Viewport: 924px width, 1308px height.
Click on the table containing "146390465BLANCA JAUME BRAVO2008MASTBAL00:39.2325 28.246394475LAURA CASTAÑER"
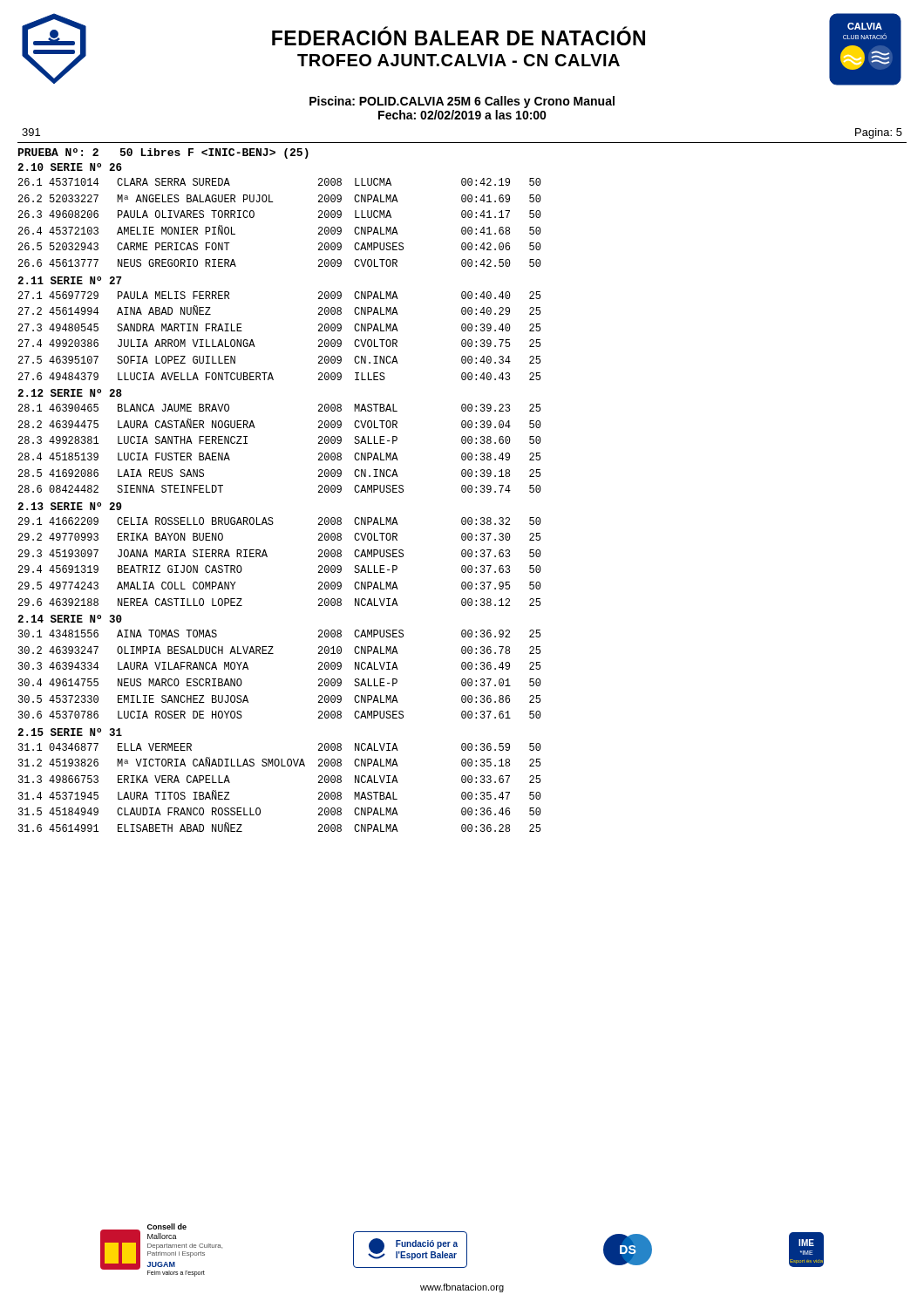pyautogui.click(x=462, y=450)
